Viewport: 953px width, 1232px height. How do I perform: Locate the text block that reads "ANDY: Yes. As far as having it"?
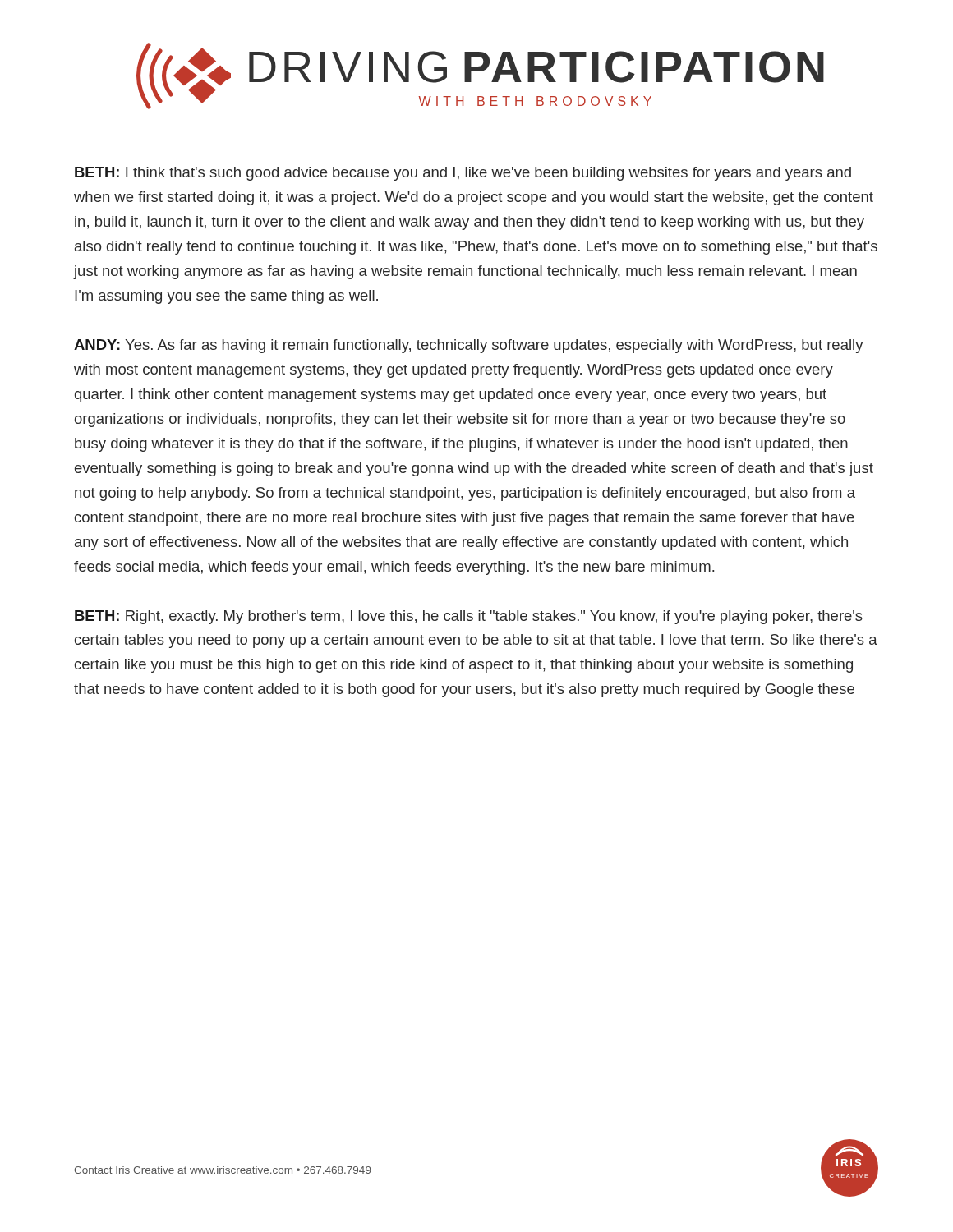(474, 455)
